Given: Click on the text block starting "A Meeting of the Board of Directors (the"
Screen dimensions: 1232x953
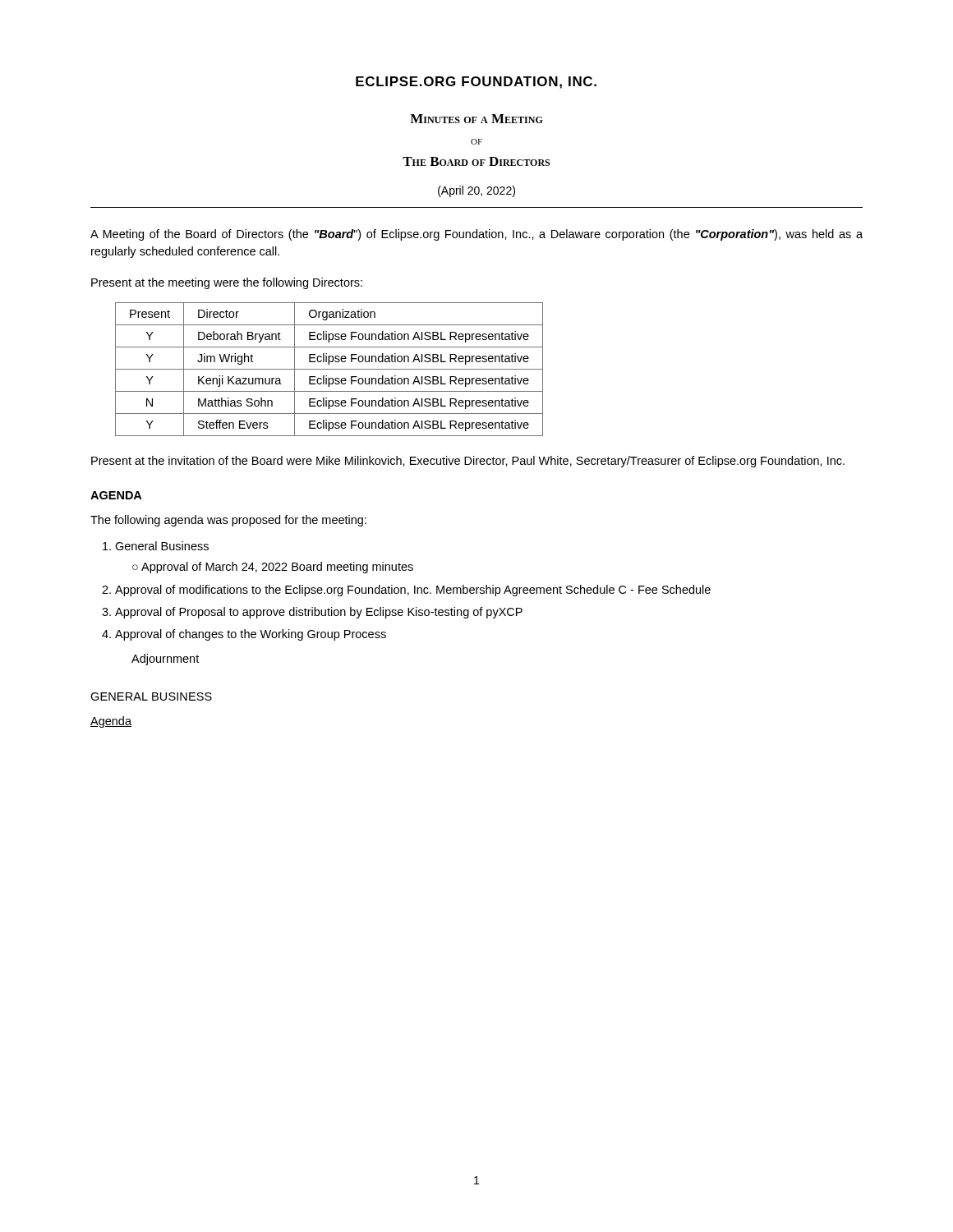Looking at the screenshot, I should [476, 243].
